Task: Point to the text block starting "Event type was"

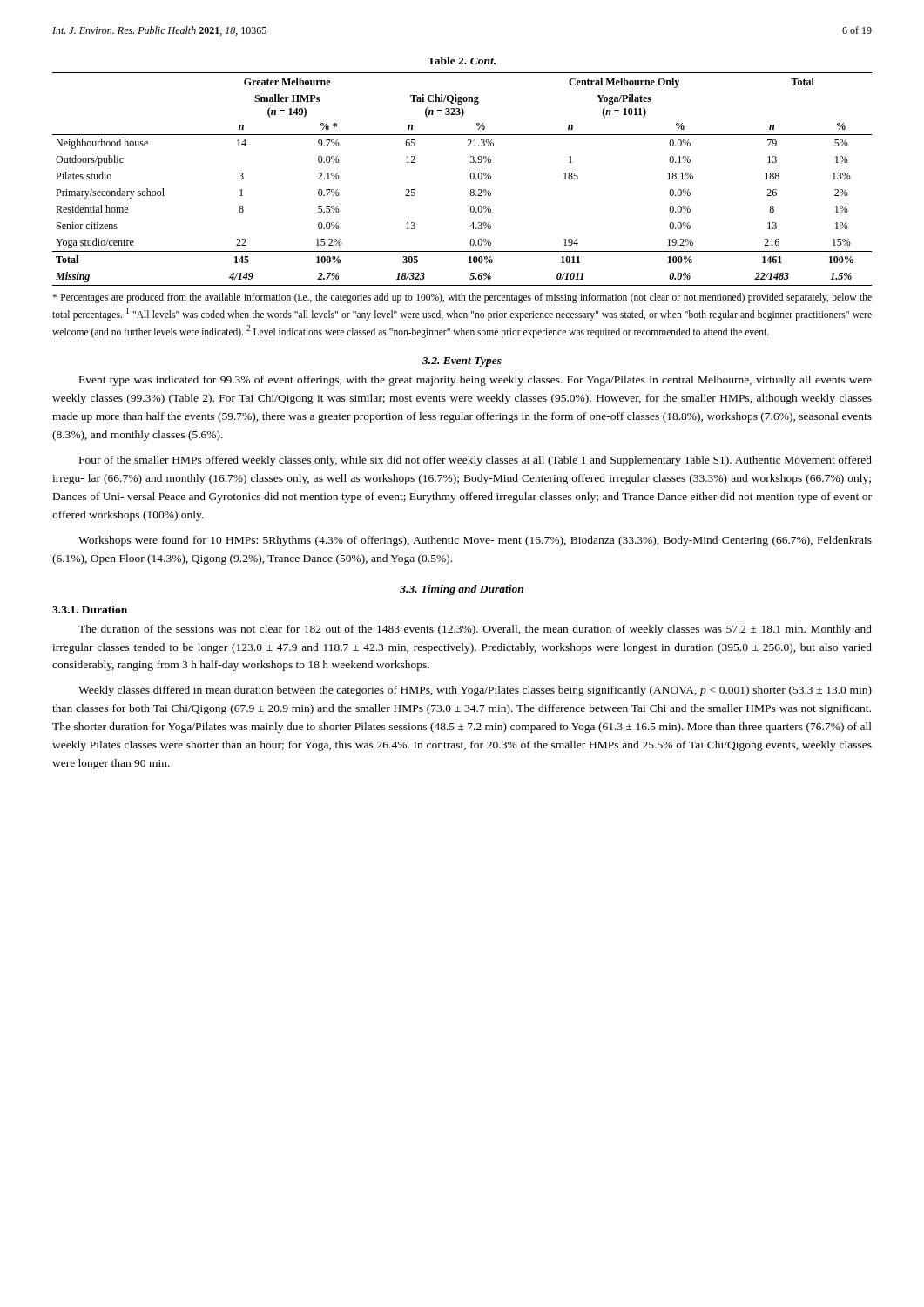Action: [462, 407]
